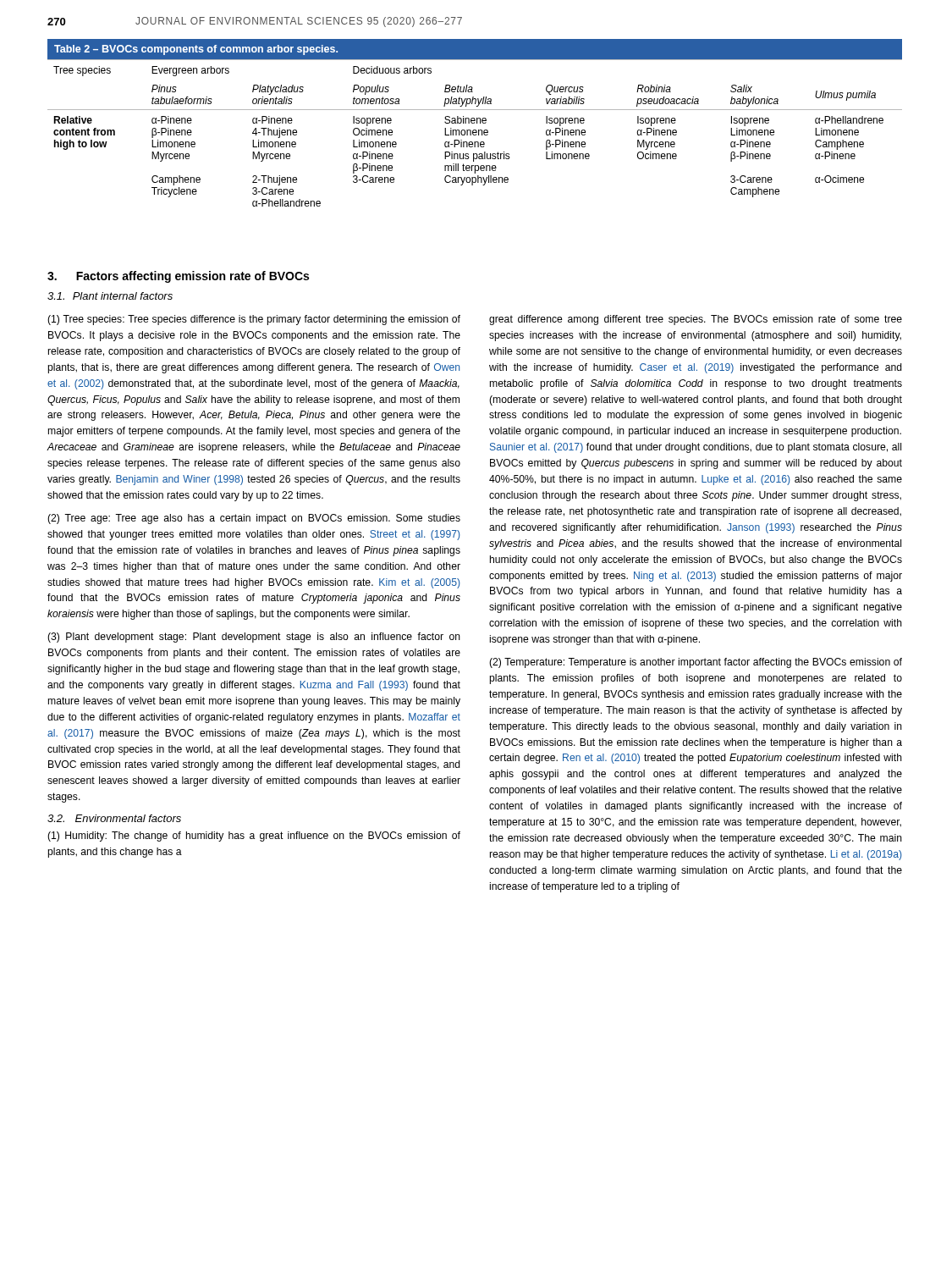Click the passage that begins "great difference among different tree species. The"
The image size is (952, 1270).
pos(696,479)
